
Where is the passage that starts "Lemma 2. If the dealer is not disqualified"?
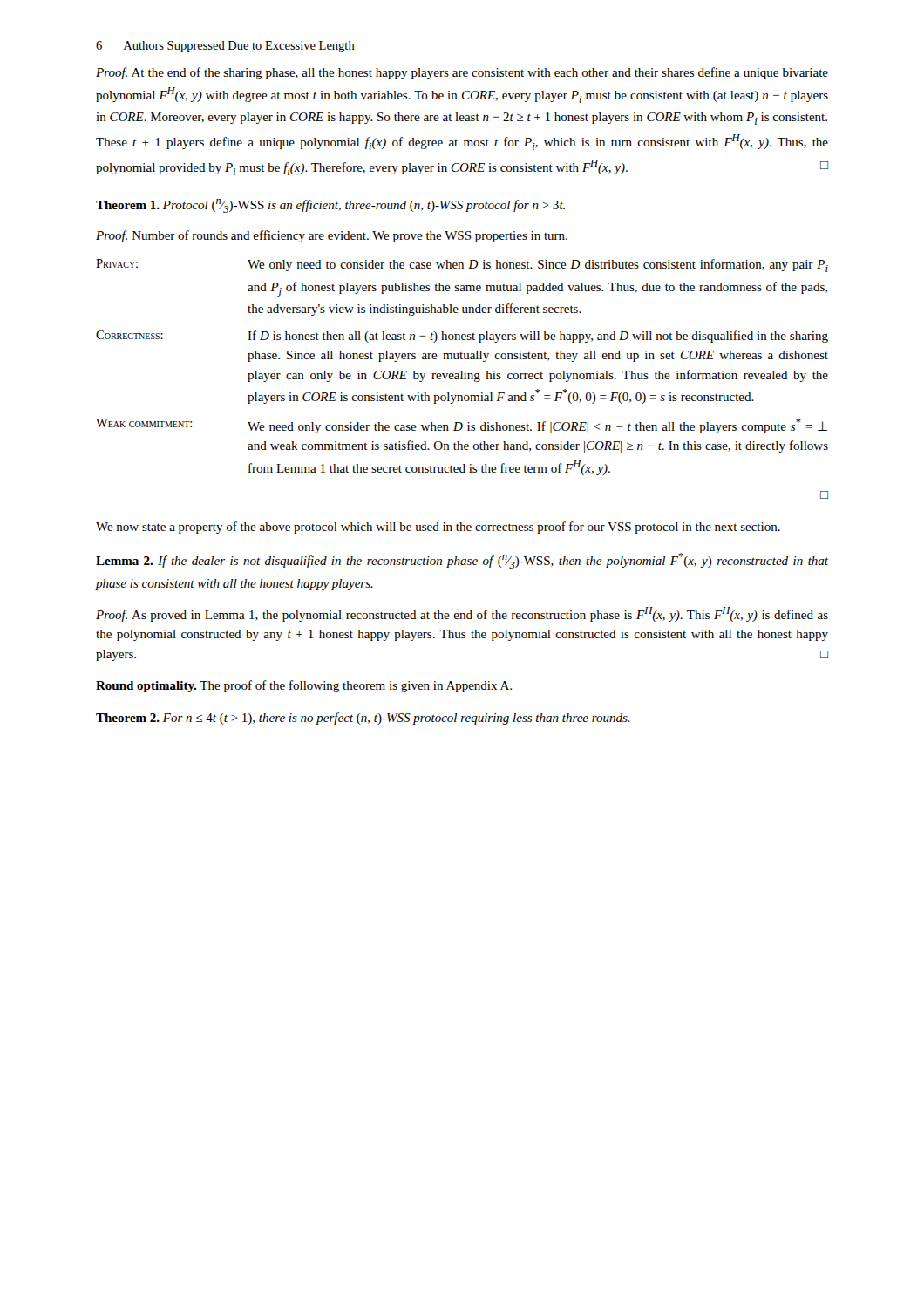coord(462,571)
